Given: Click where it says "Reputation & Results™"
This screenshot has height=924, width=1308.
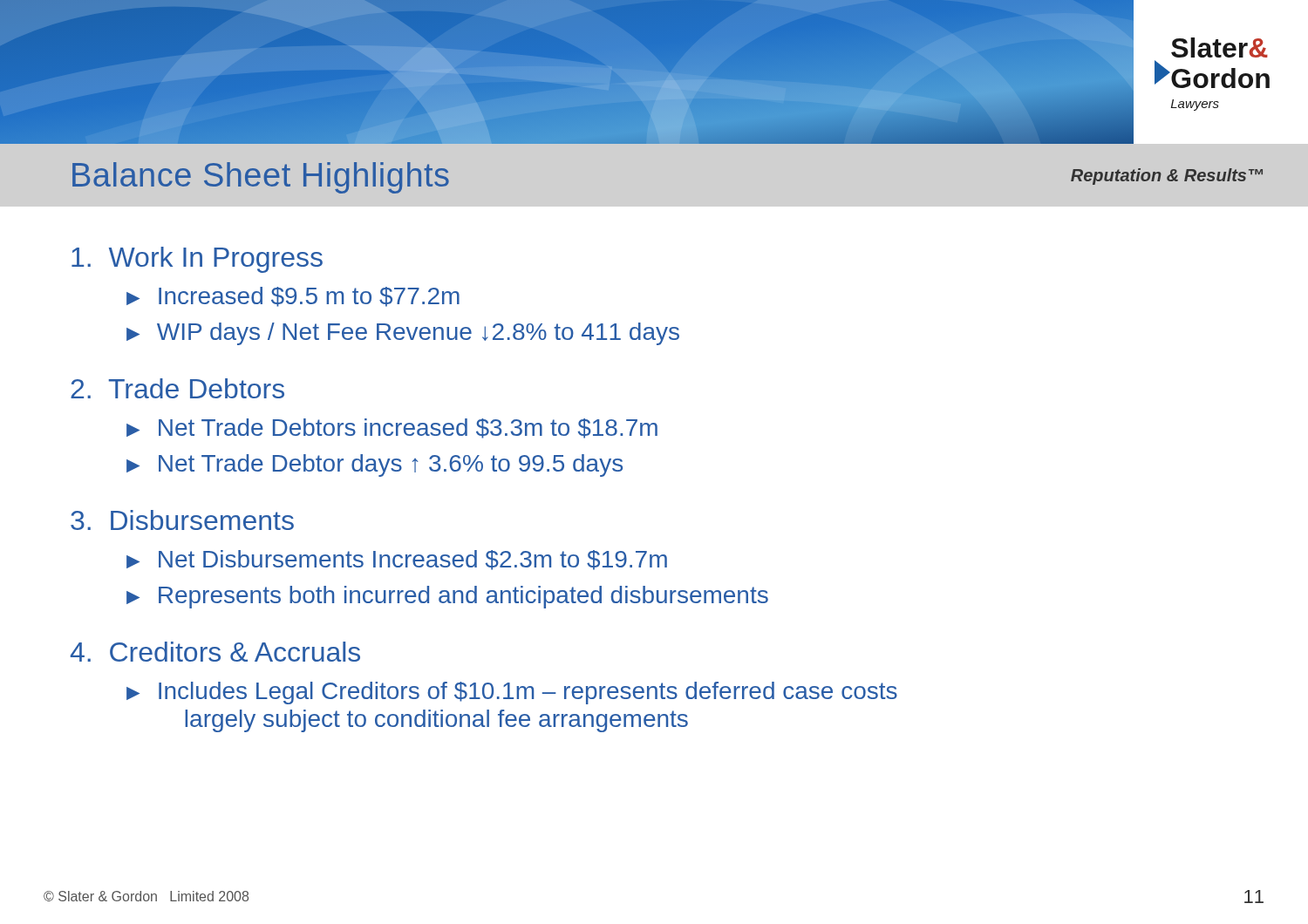Looking at the screenshot, I should coord(1168,175).
